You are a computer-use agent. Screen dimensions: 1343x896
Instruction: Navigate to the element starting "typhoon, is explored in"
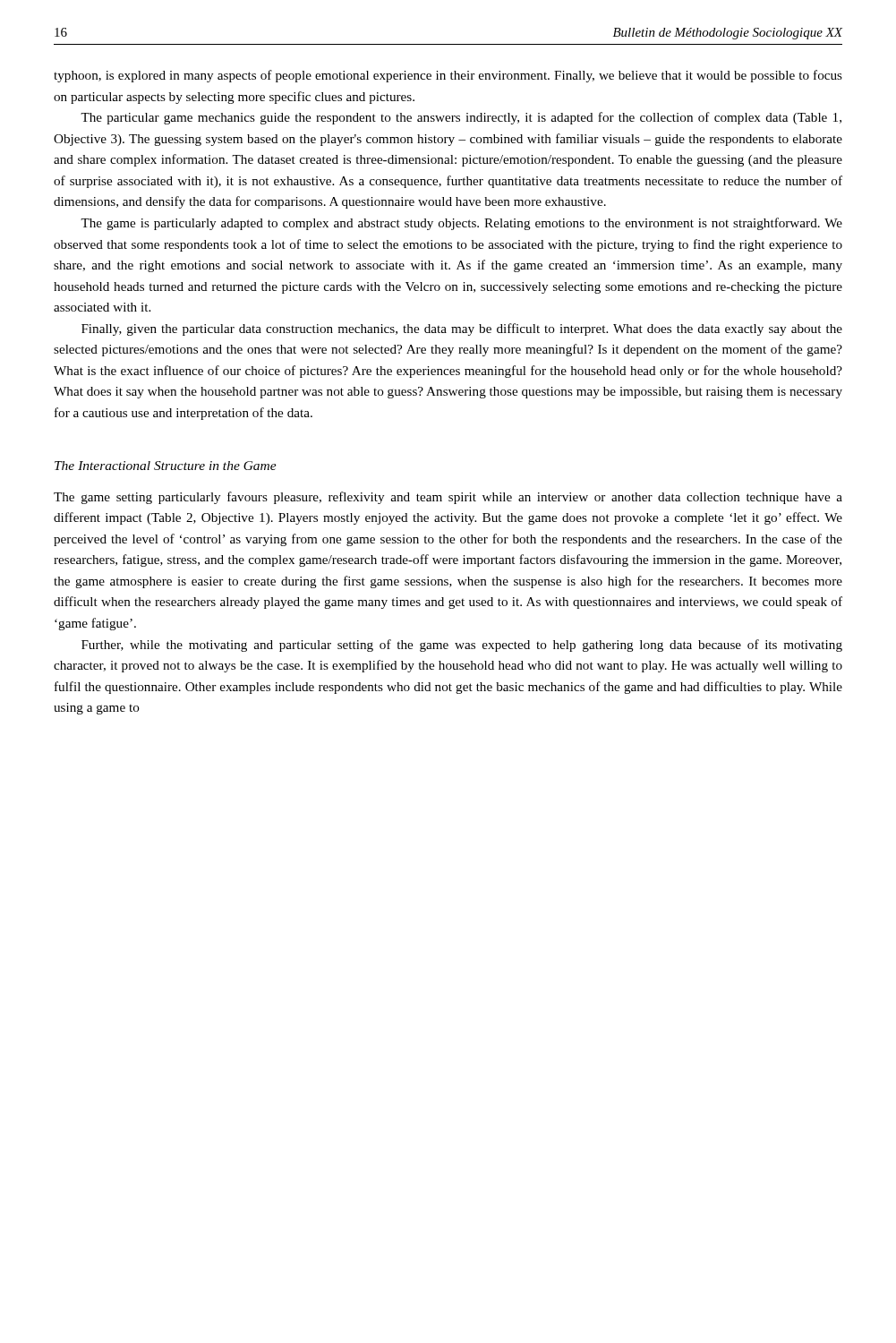click(x=448, y=244)
